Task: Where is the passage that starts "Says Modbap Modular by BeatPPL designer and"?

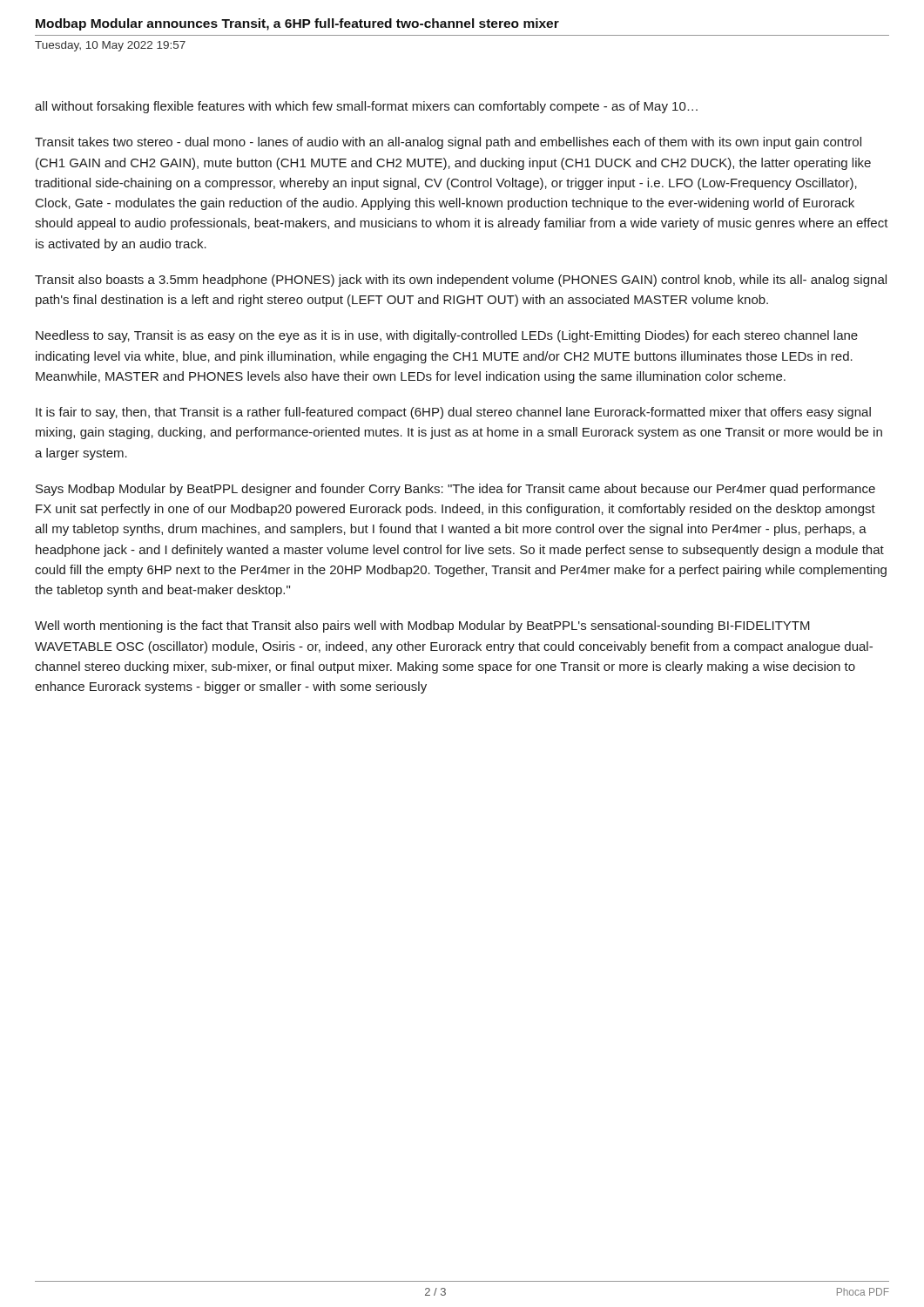Action: point(461,539)
